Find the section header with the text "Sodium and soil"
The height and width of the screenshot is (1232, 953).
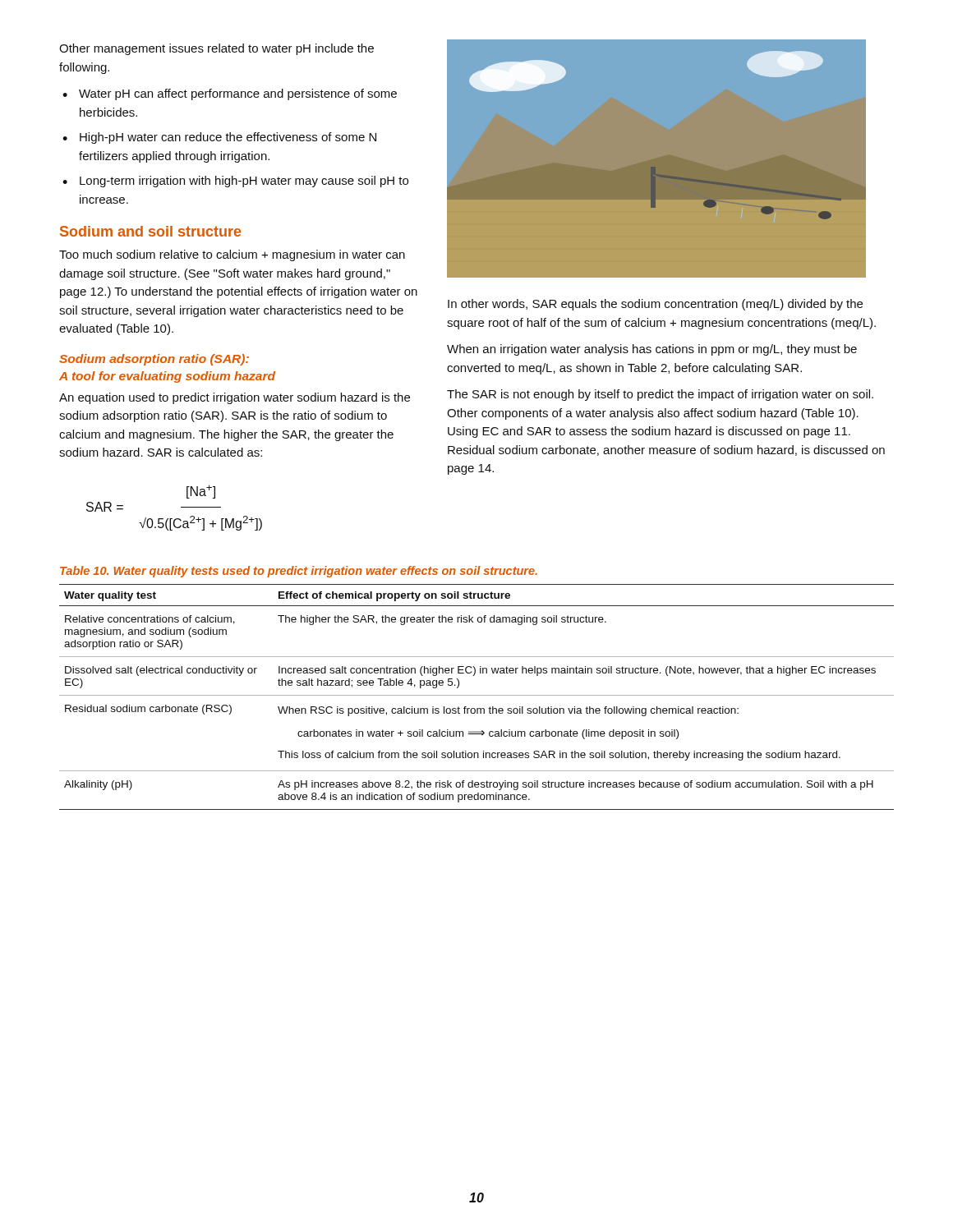coord(150,232)
